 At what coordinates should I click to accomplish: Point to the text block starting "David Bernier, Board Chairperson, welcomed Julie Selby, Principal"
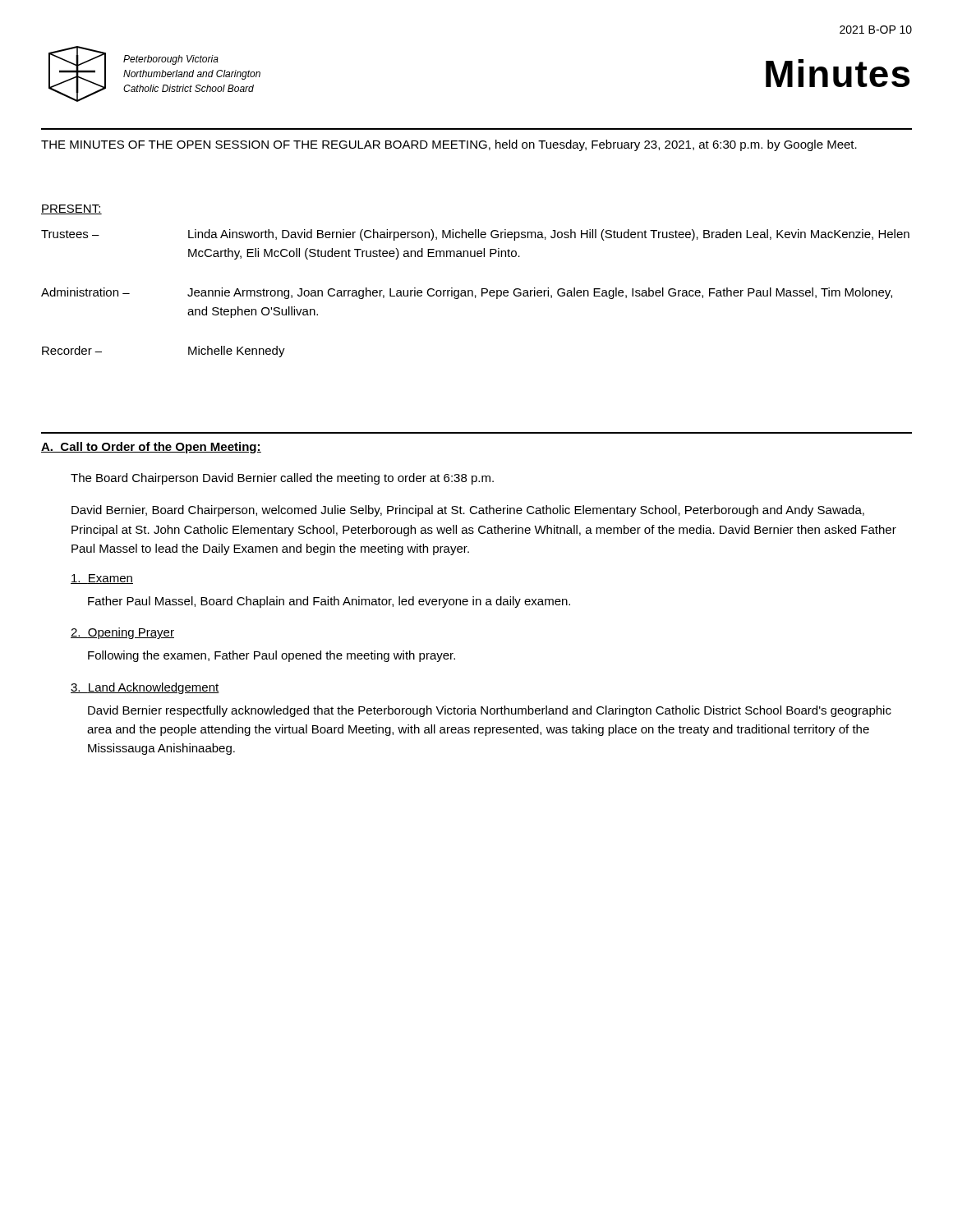pyautogui.click(x=483, y=529)
